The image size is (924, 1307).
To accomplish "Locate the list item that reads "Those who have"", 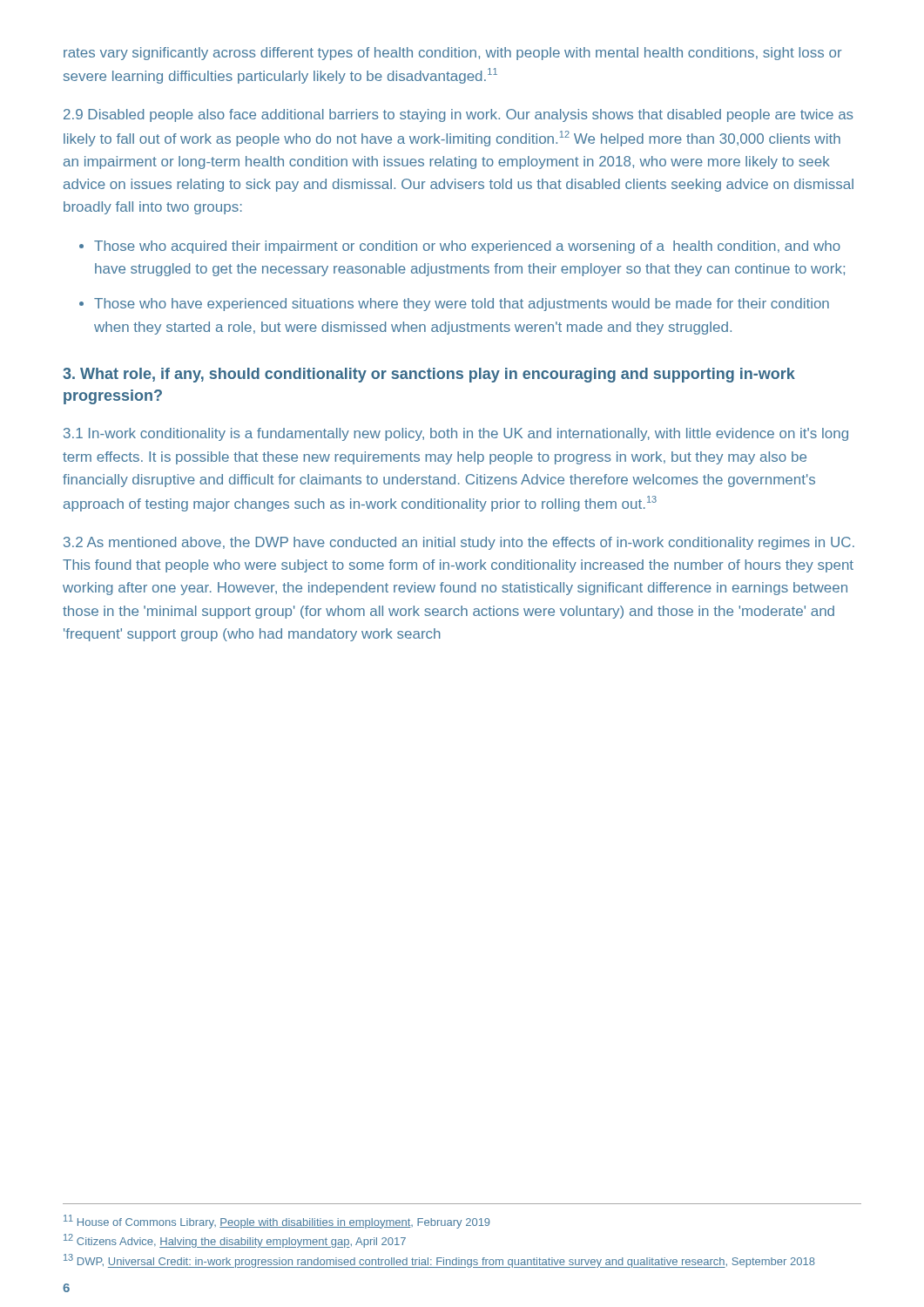I will (478, 316).
